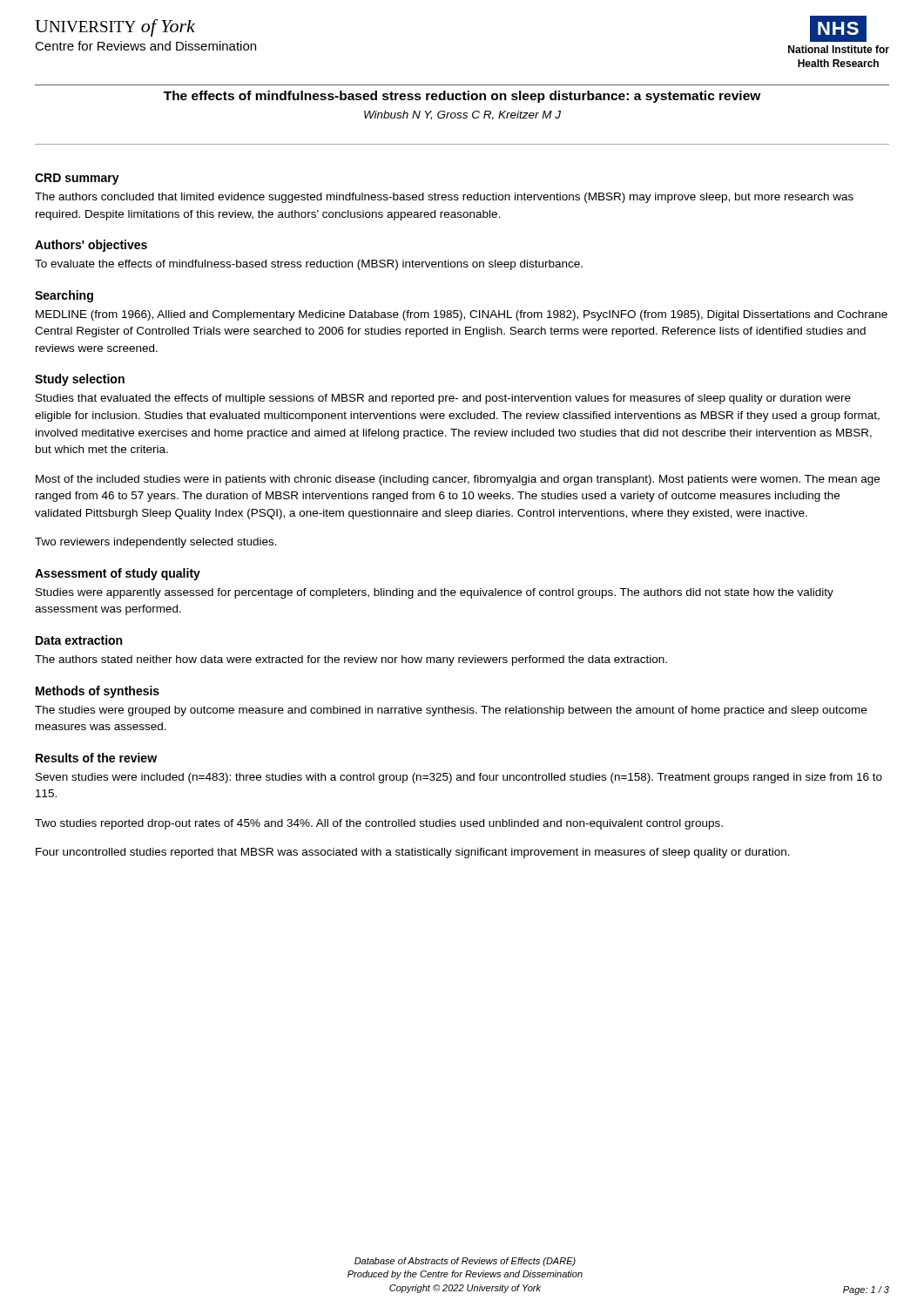Viewport: 924px width, 1307px height.
Task: Point to "Study selection"
Action: coord(80,379)
